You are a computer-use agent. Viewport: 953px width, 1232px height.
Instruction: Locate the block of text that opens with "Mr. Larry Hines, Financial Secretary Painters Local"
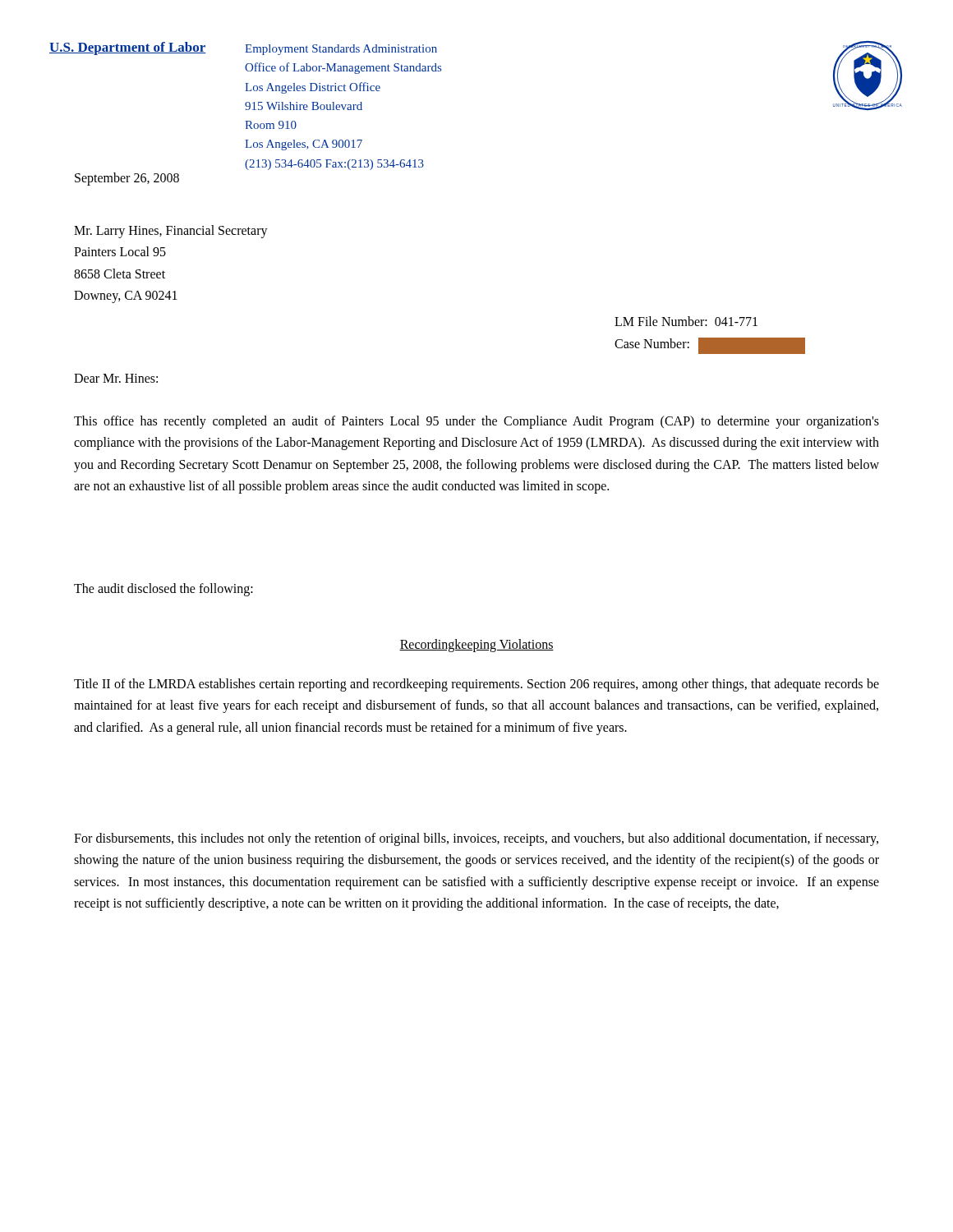(x=171, y=263)
